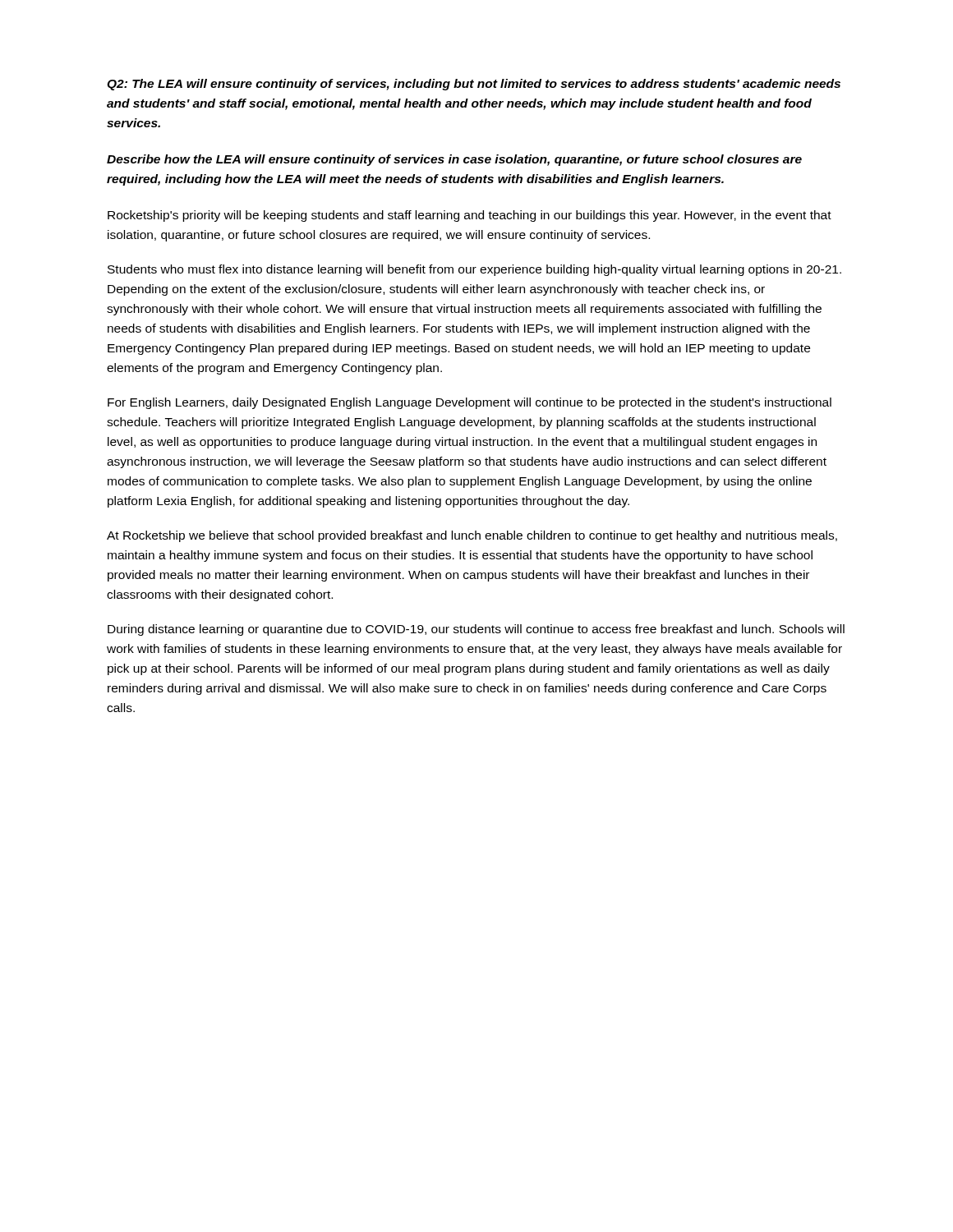
Task: Click on the block starting "Q2: The LEA"
Action: [474, 103]
